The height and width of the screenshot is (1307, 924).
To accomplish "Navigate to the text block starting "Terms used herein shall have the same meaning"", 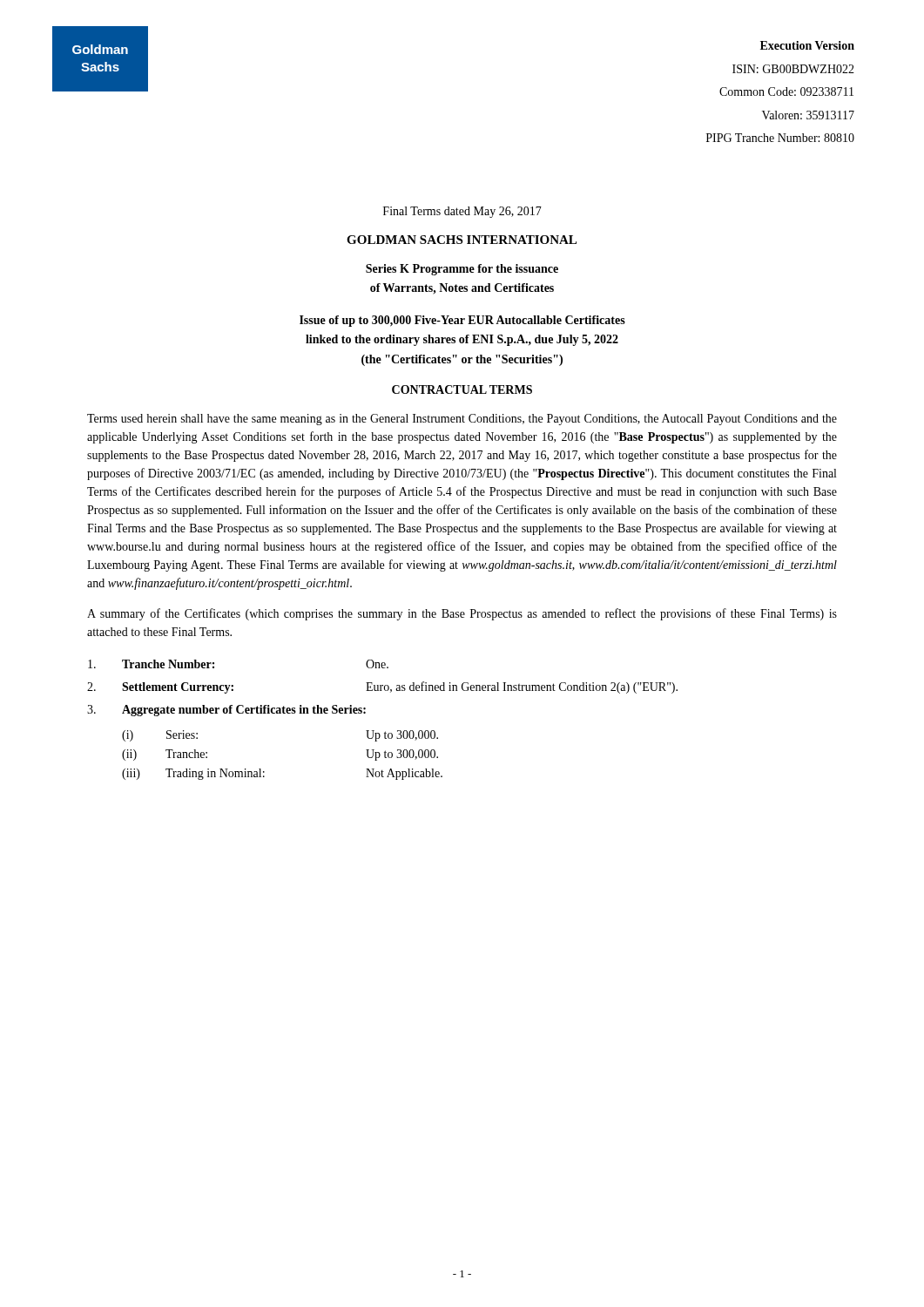I will pyautogui.click(x=462, y=501).
